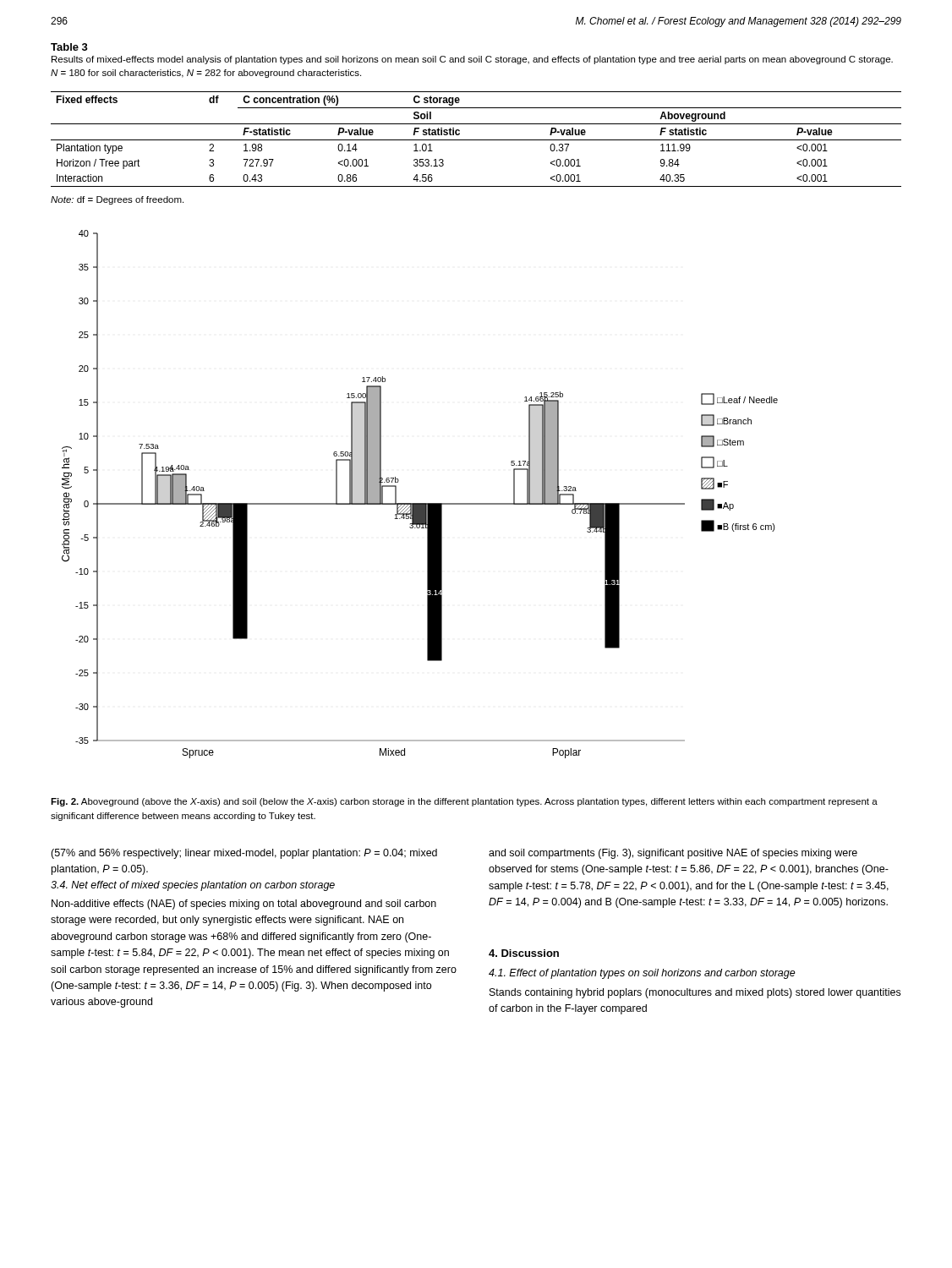Point to the passage starting "3.4. Net effect"

click(193, 885)
